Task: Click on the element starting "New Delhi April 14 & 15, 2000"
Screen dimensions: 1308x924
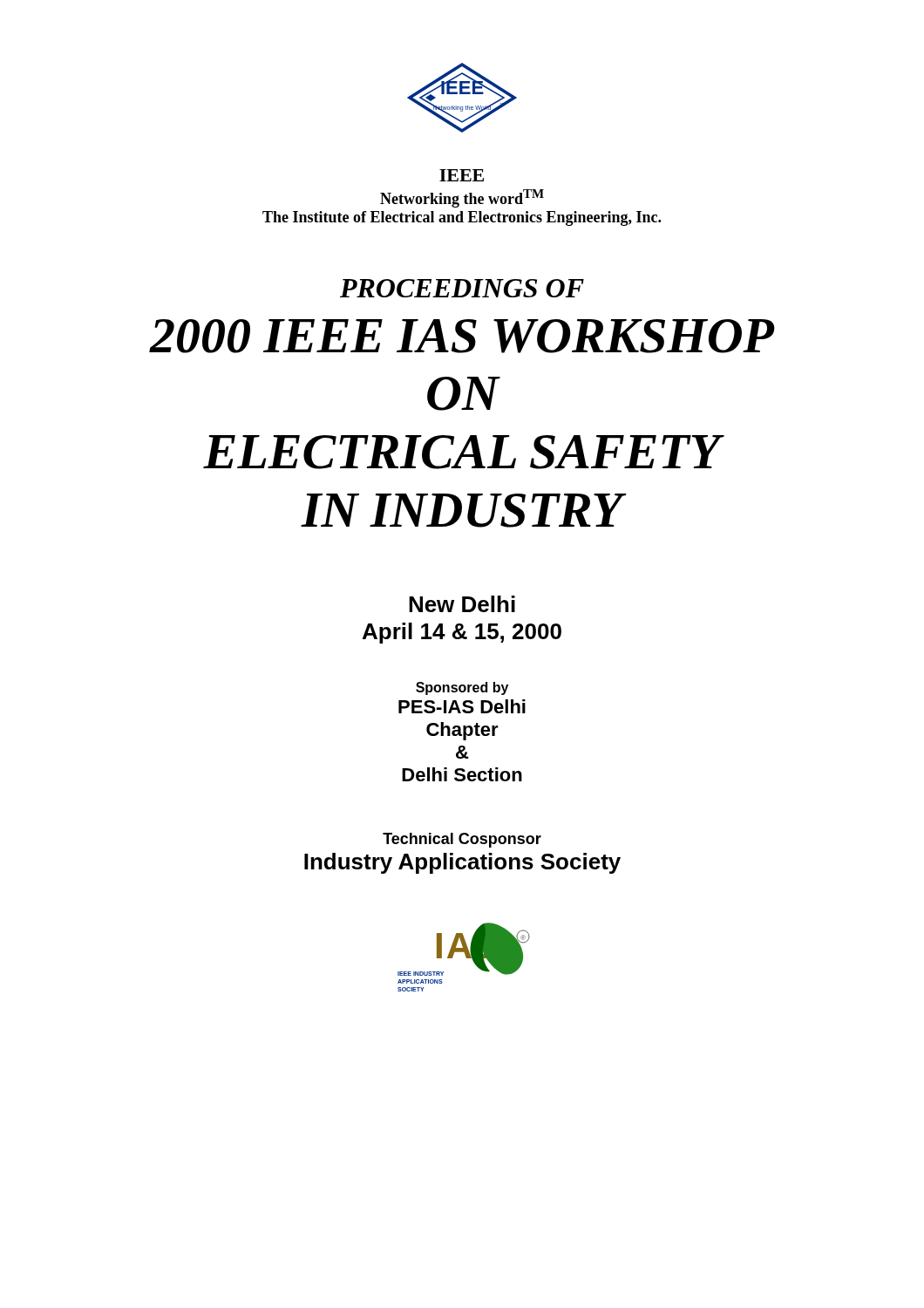Action: click(462, 619)
